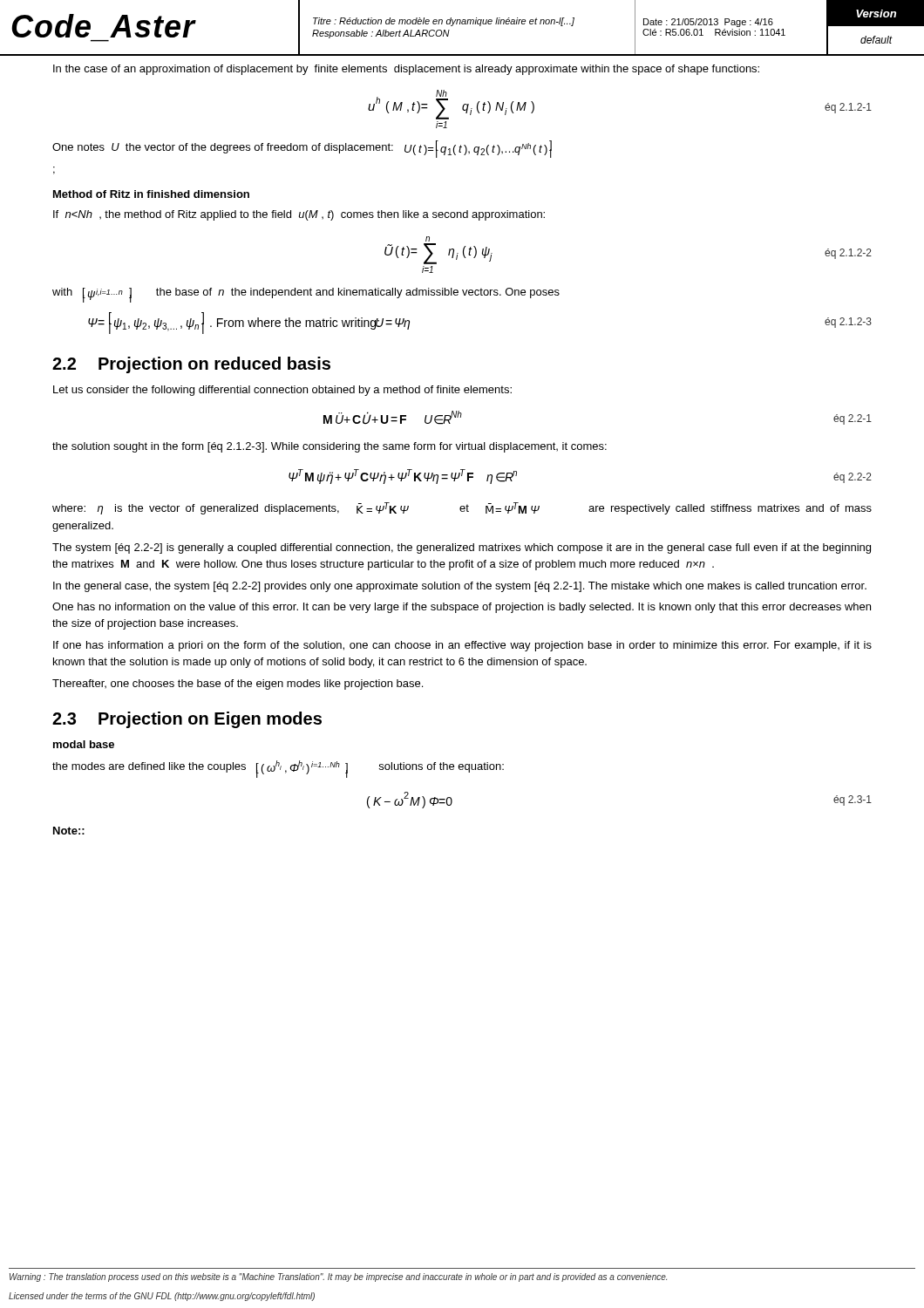
Task: Locate the formula that opens with "Ψ T M ψ"
Action: pos(405,477)
